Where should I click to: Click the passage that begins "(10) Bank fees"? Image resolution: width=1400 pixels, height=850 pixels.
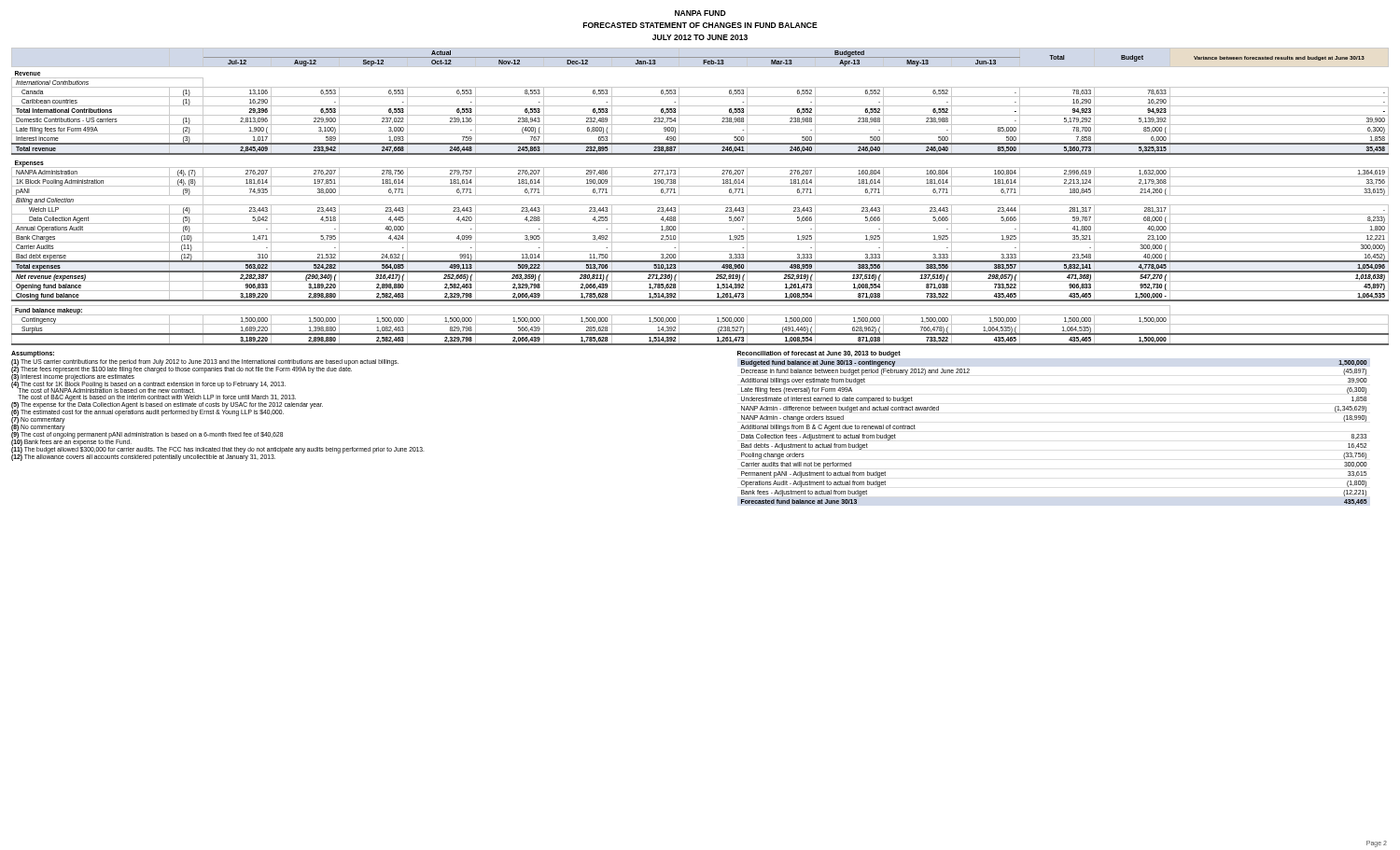pyautogui.click(x=71, y=442)
